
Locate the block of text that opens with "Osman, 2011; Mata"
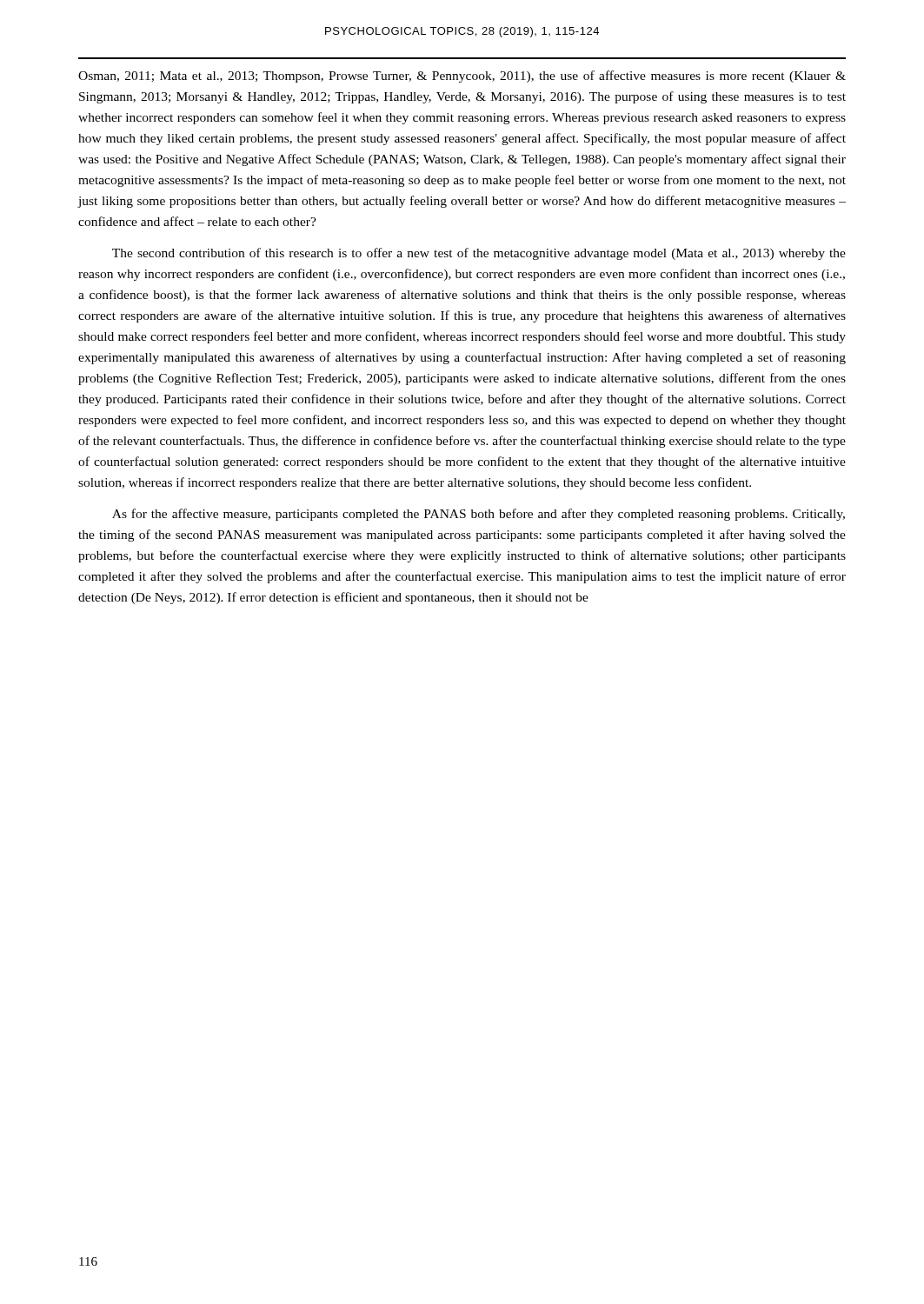(462, 149)
